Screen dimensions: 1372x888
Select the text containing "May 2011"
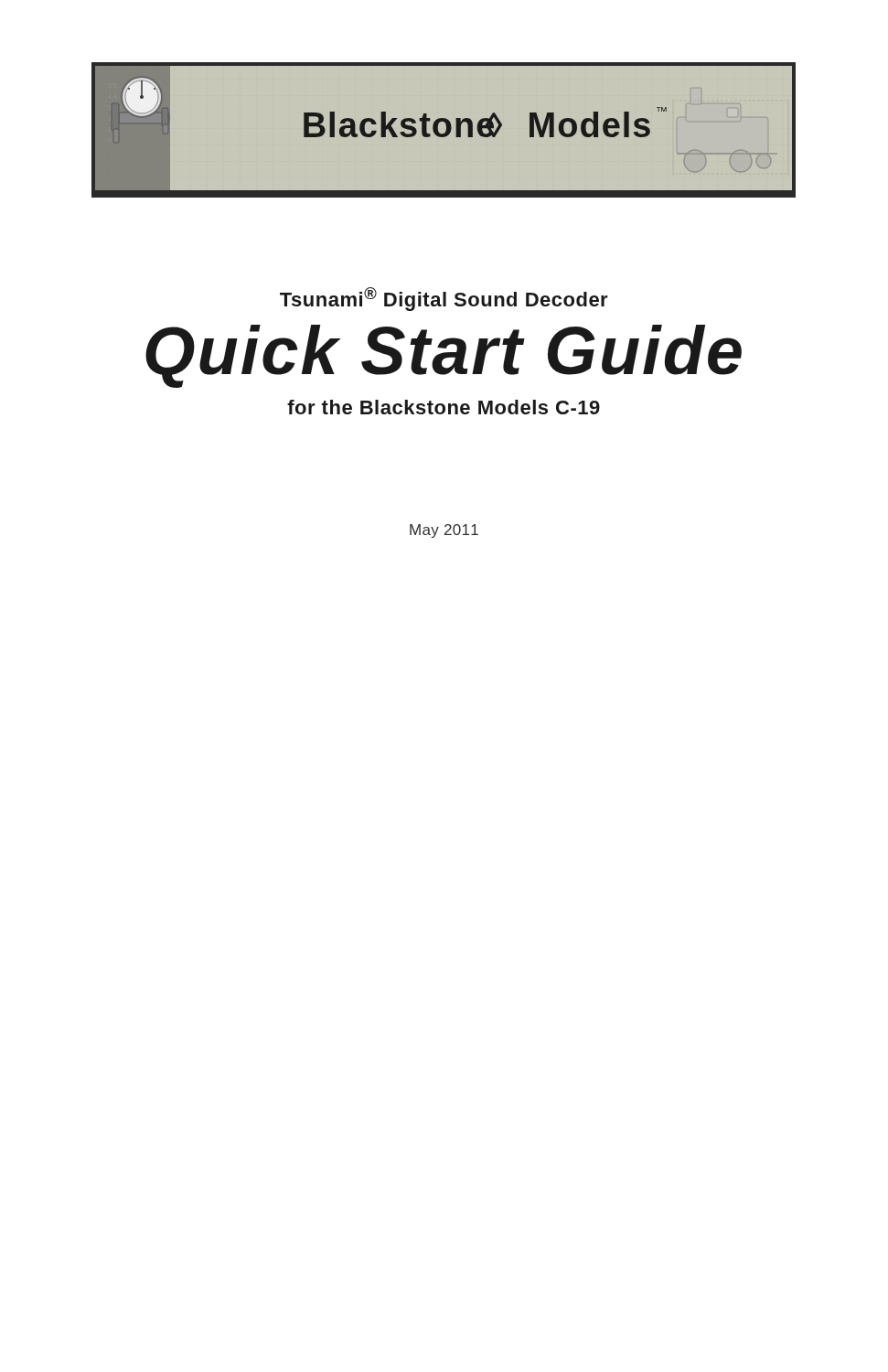click(444, 530)
